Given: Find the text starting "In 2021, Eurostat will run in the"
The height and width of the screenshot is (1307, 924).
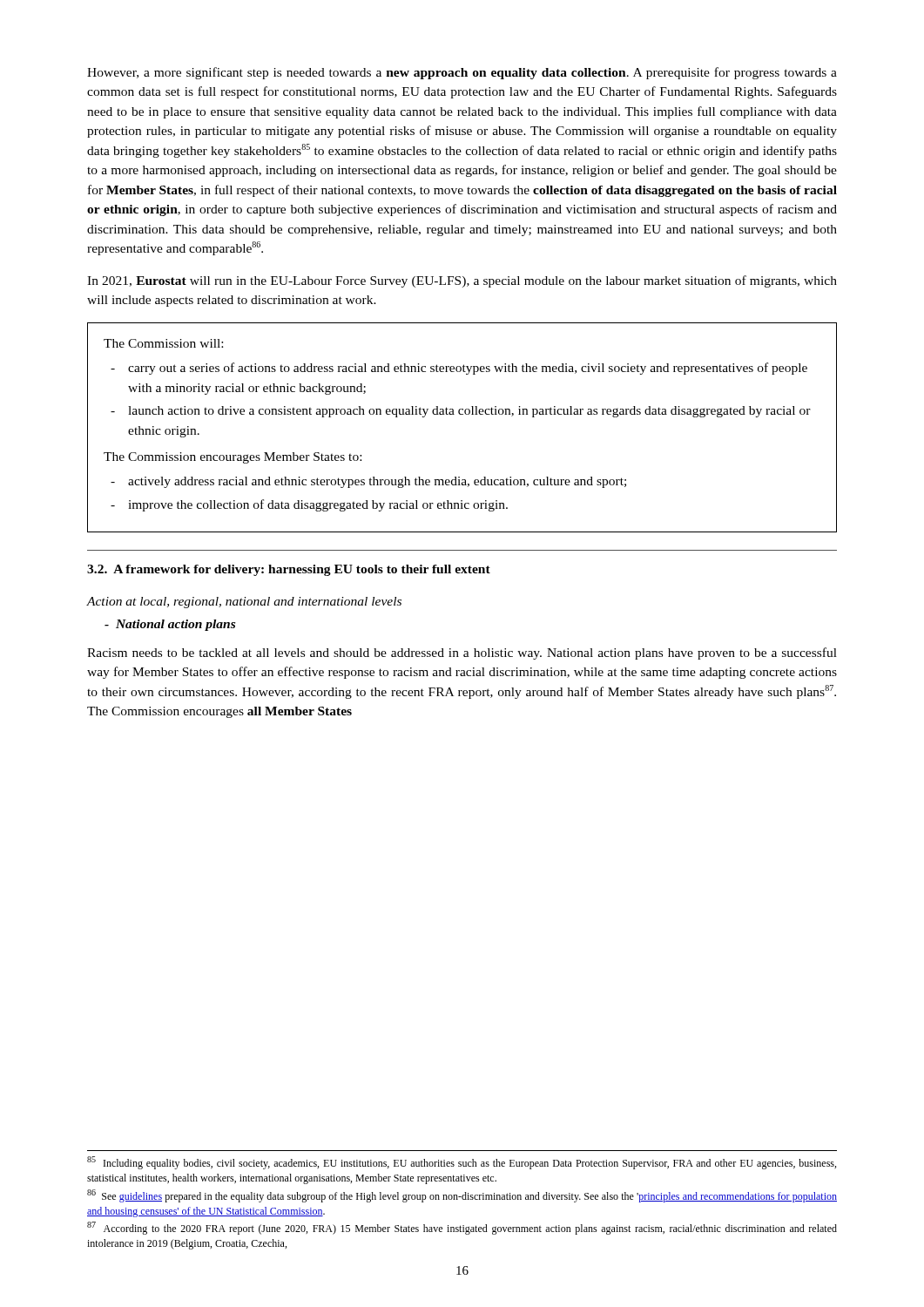Looking at the screenshot, I should pyautogui.click(x=462, y=290).
